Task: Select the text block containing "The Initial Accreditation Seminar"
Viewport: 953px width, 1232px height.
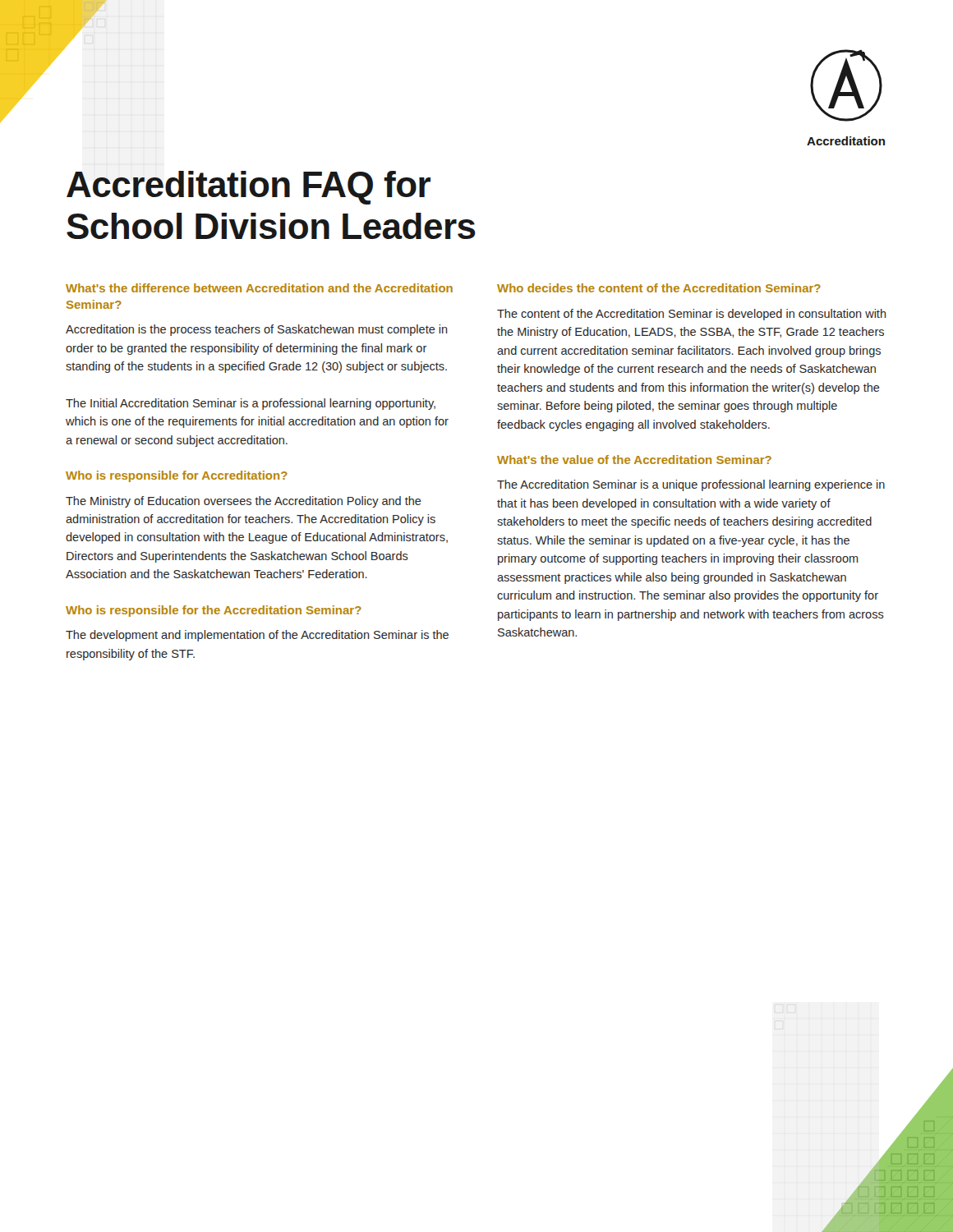Action: point(261,422)
